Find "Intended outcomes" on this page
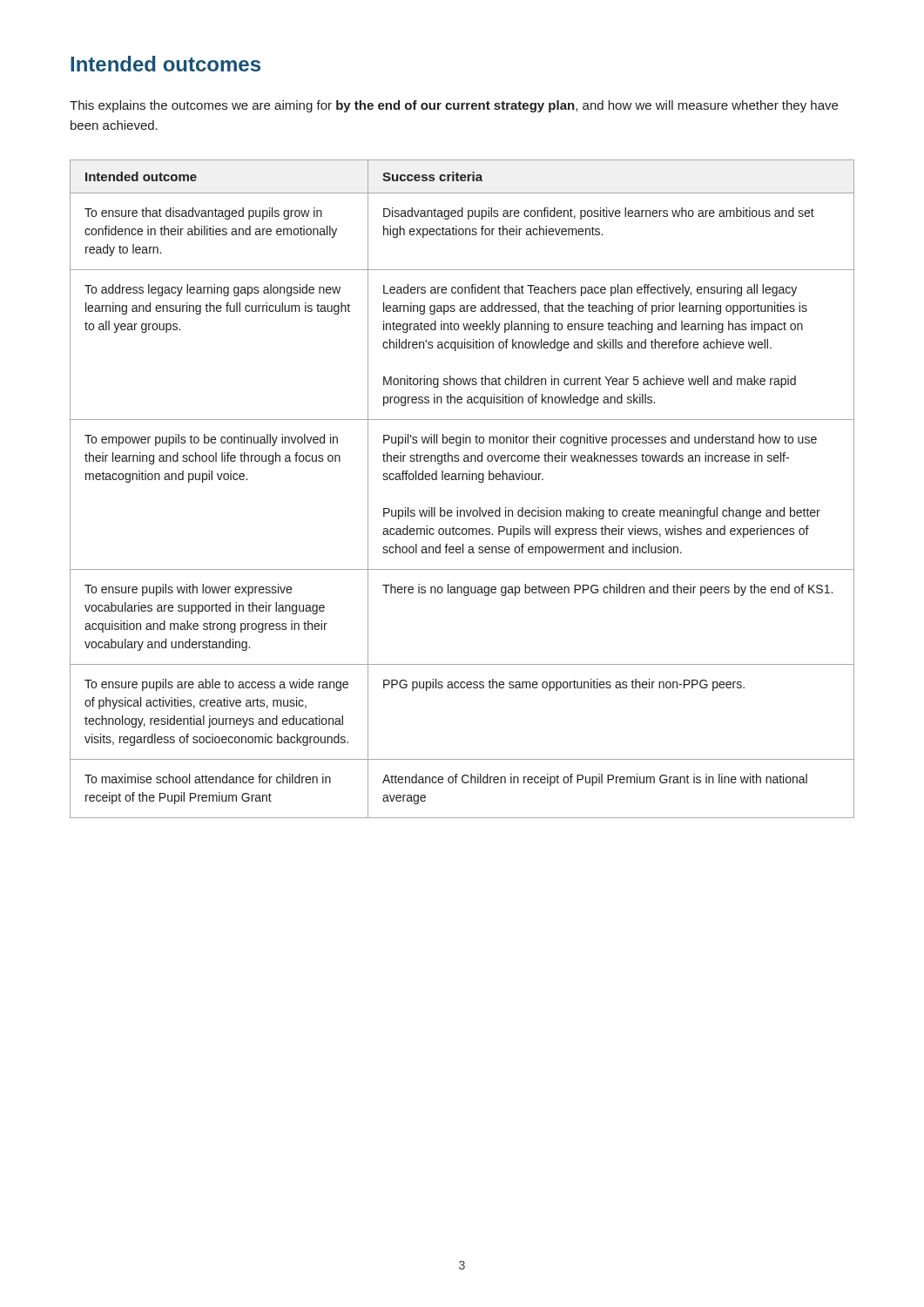Viewport: 924px width, 1307px height. [x=165, y=64]
